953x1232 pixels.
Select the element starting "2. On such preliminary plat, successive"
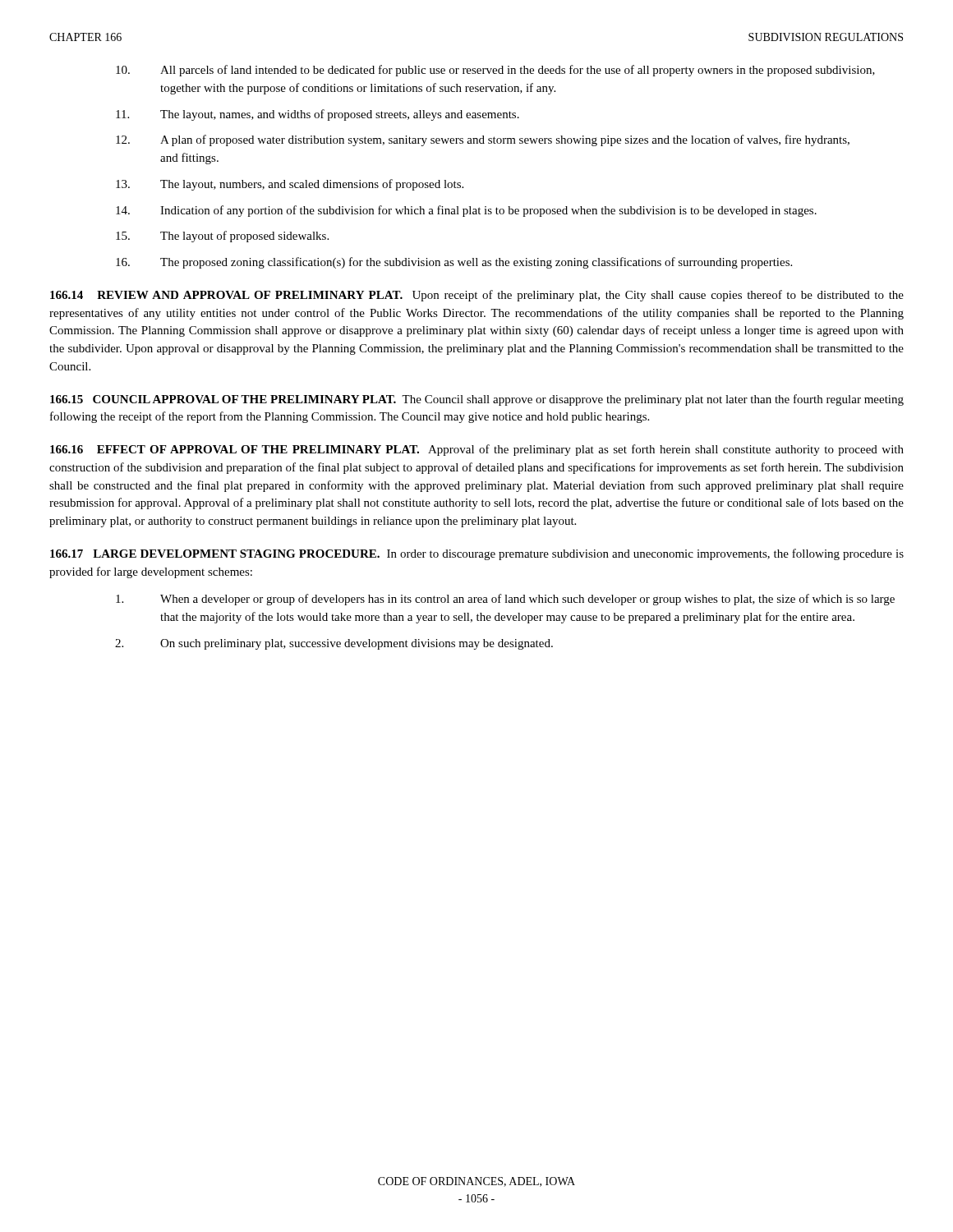(509, 644)
